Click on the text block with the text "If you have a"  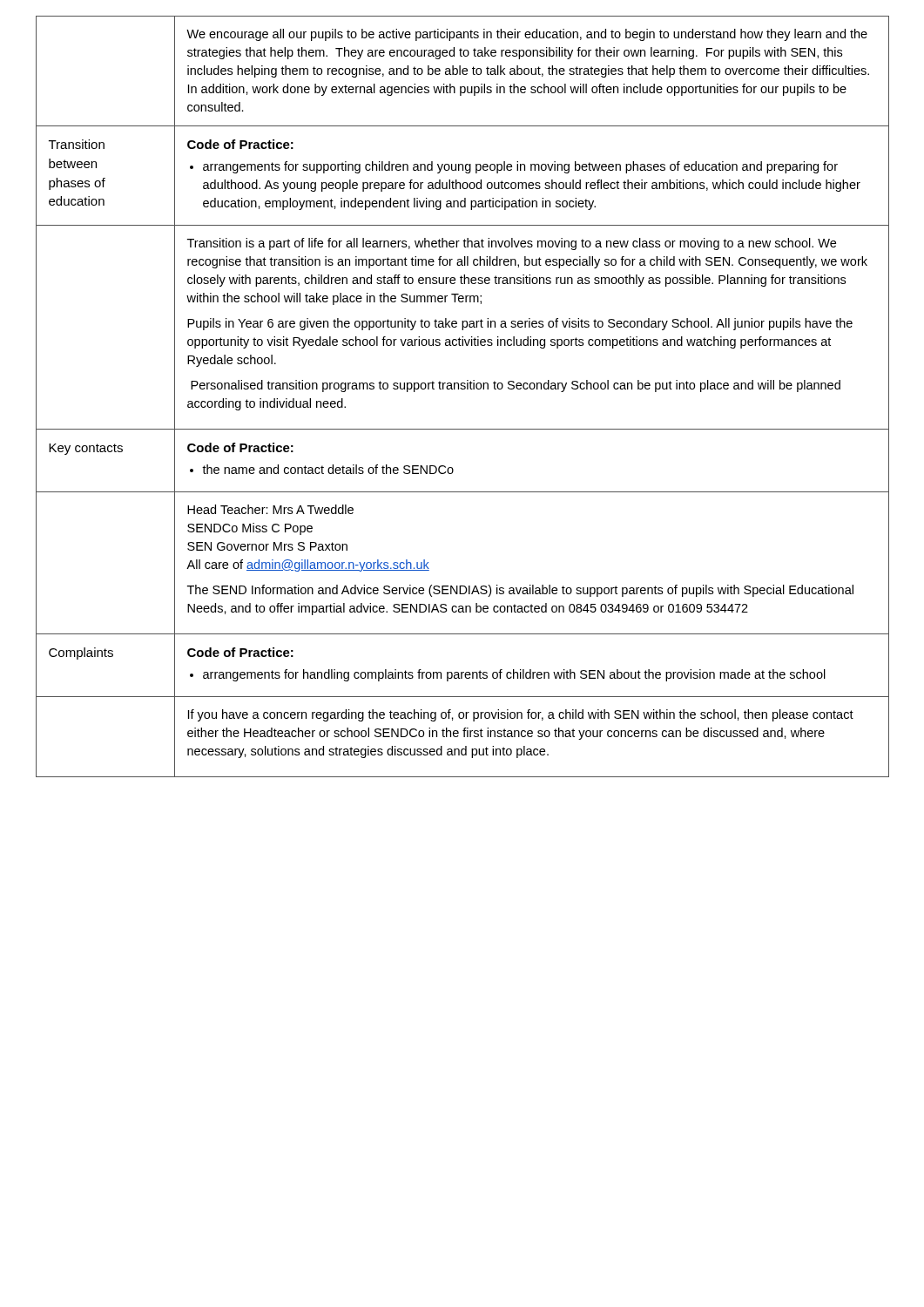pyautogui.click(x=531, y=733)
